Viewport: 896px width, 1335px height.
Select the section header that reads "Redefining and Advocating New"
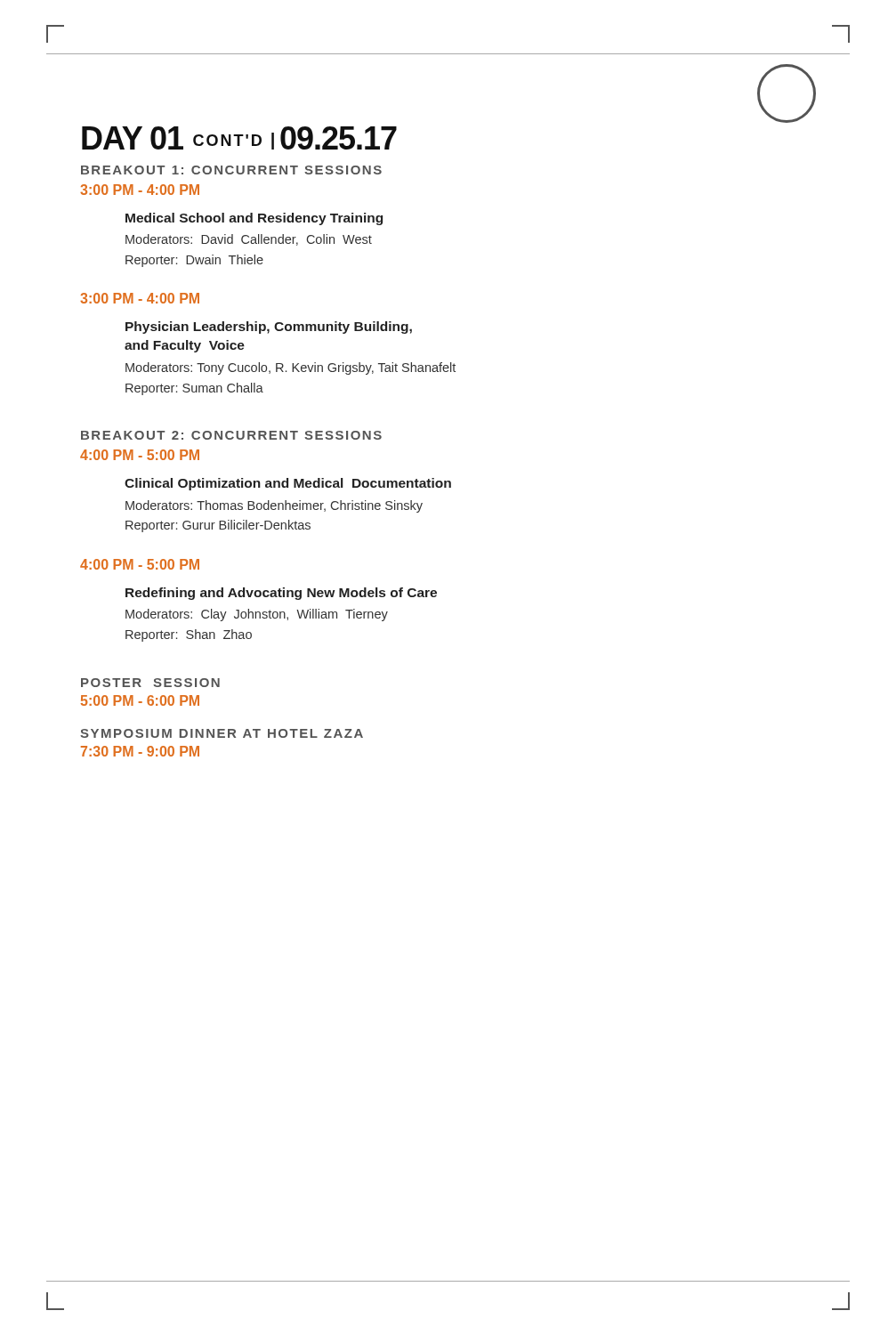[x=281, y=592]
